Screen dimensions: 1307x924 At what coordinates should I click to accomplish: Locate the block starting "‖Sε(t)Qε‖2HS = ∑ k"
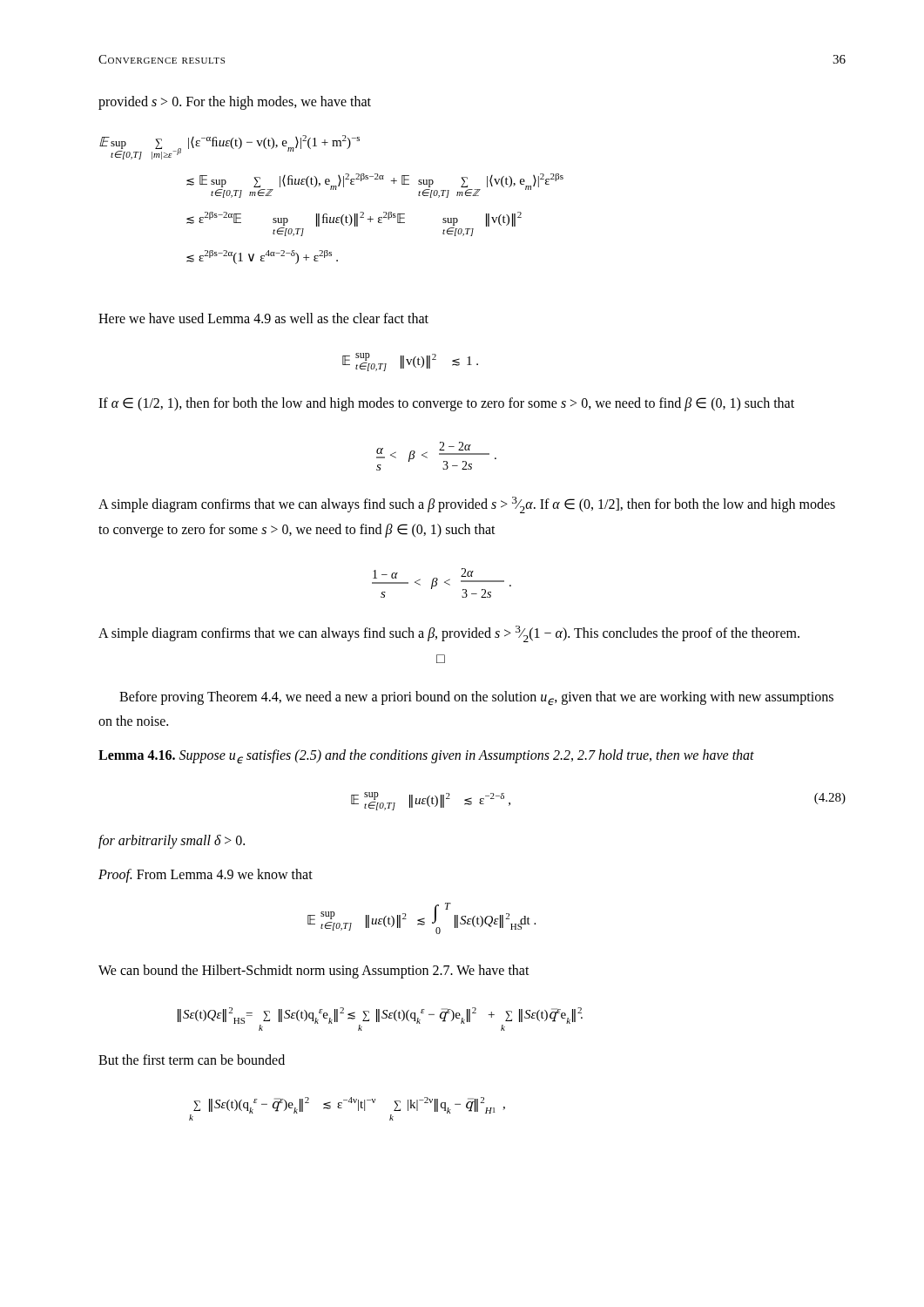(472, 1013)
